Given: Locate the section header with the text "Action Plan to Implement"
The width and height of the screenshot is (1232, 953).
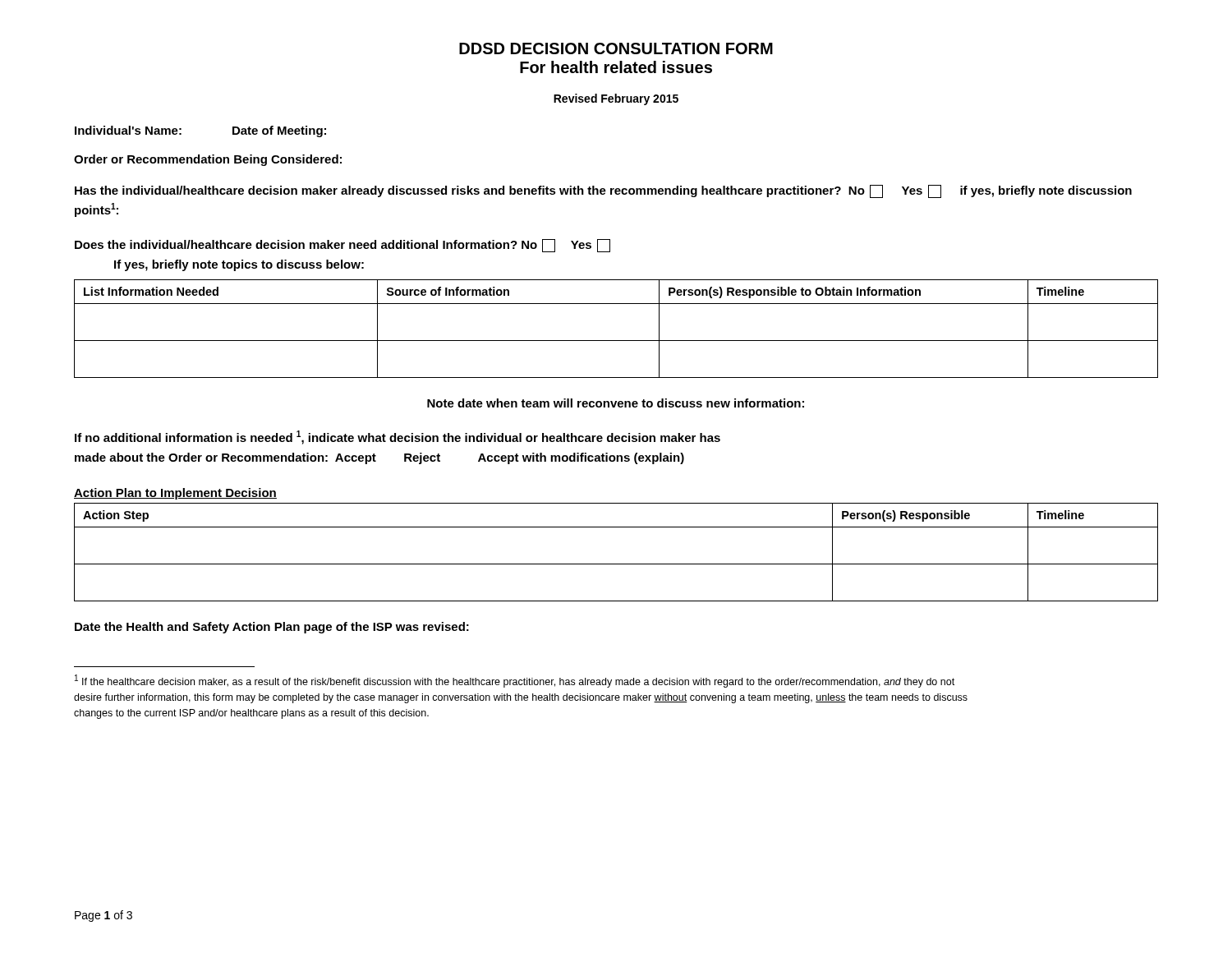Looking at the screenshot, I should click(175, 493).
